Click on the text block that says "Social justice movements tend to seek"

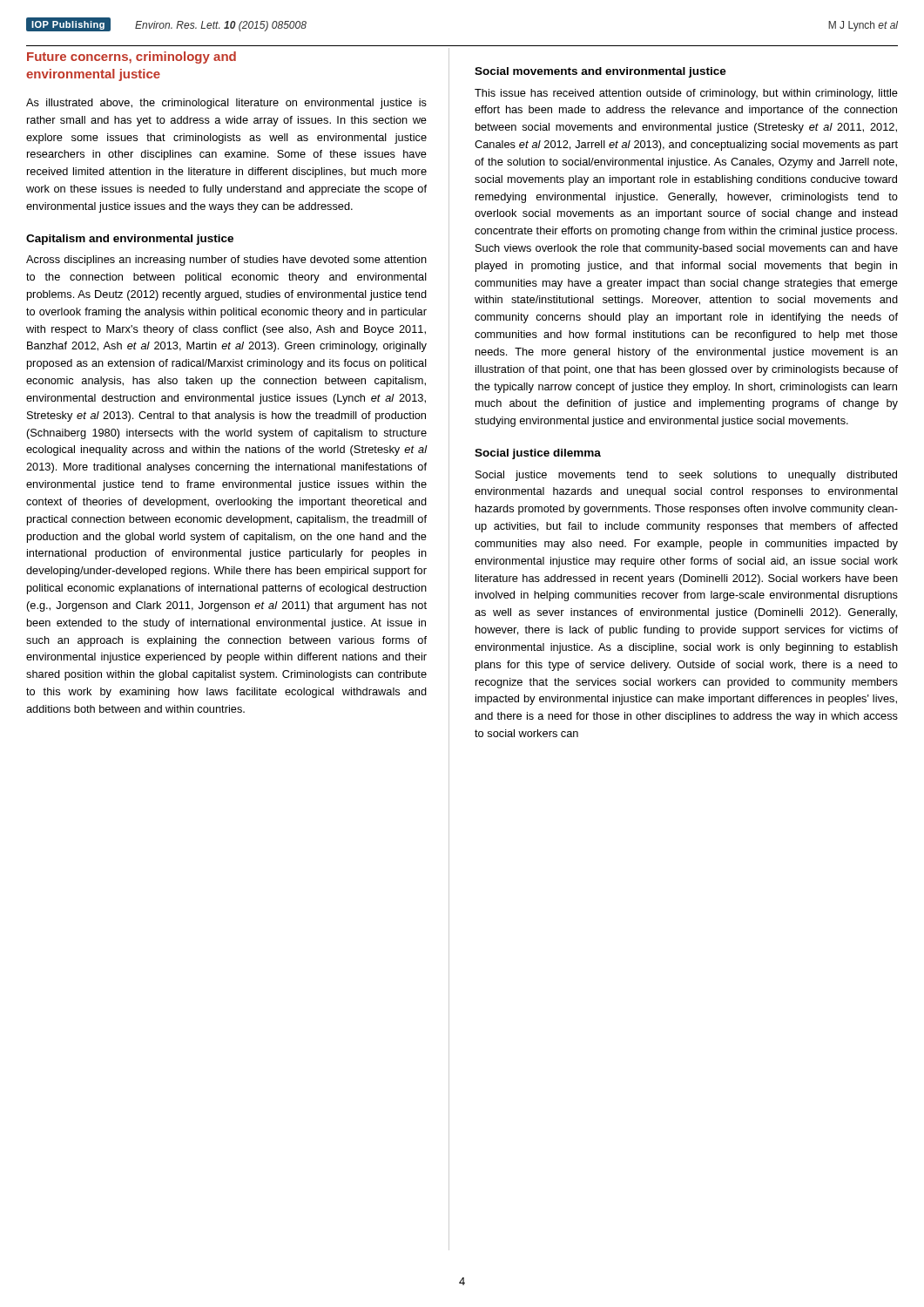(686, 604)
